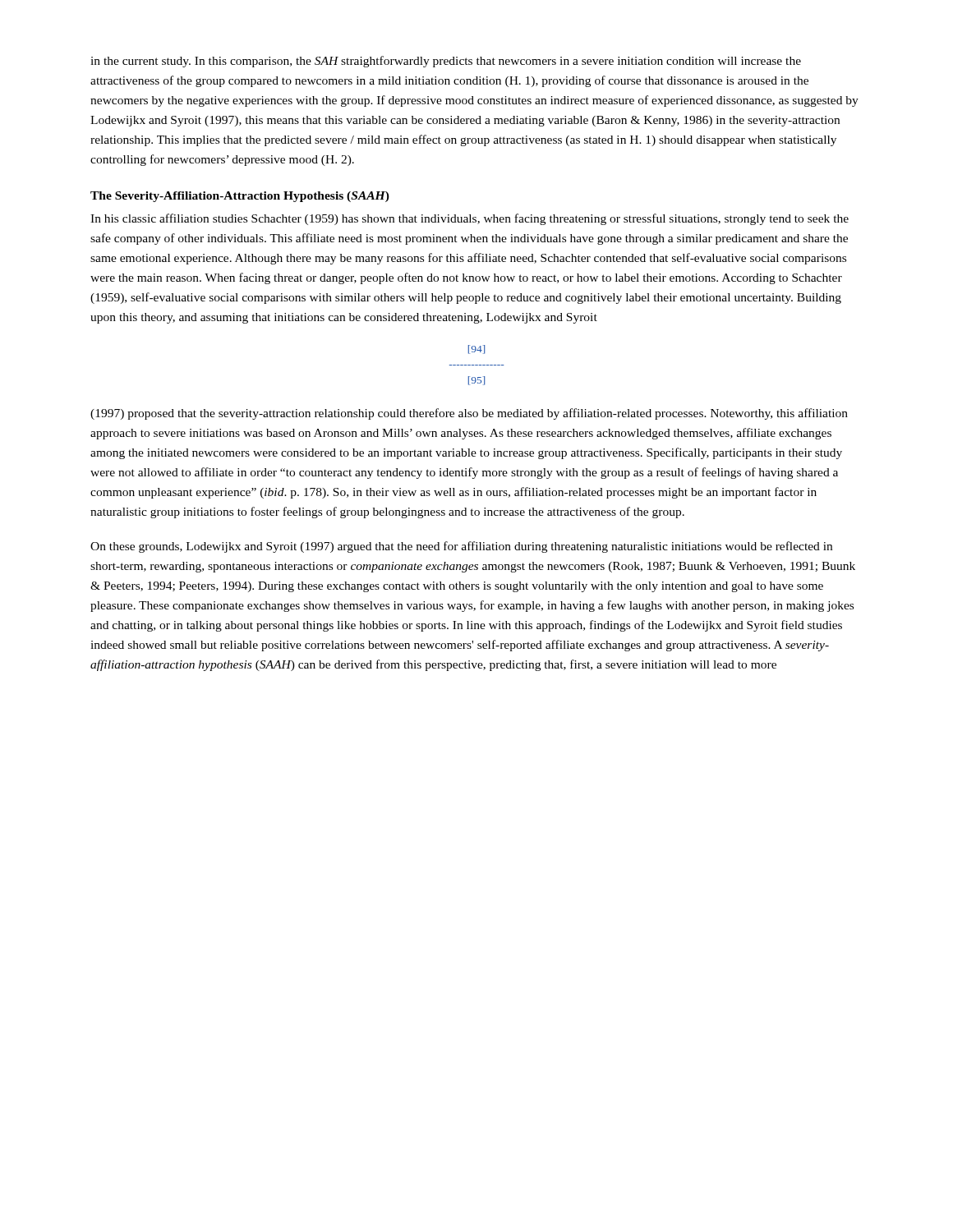
Task: Locate the text block containing "(1997) proposed that the severity-attraction relationship could therefore"
Action: (x=469, y=462)
